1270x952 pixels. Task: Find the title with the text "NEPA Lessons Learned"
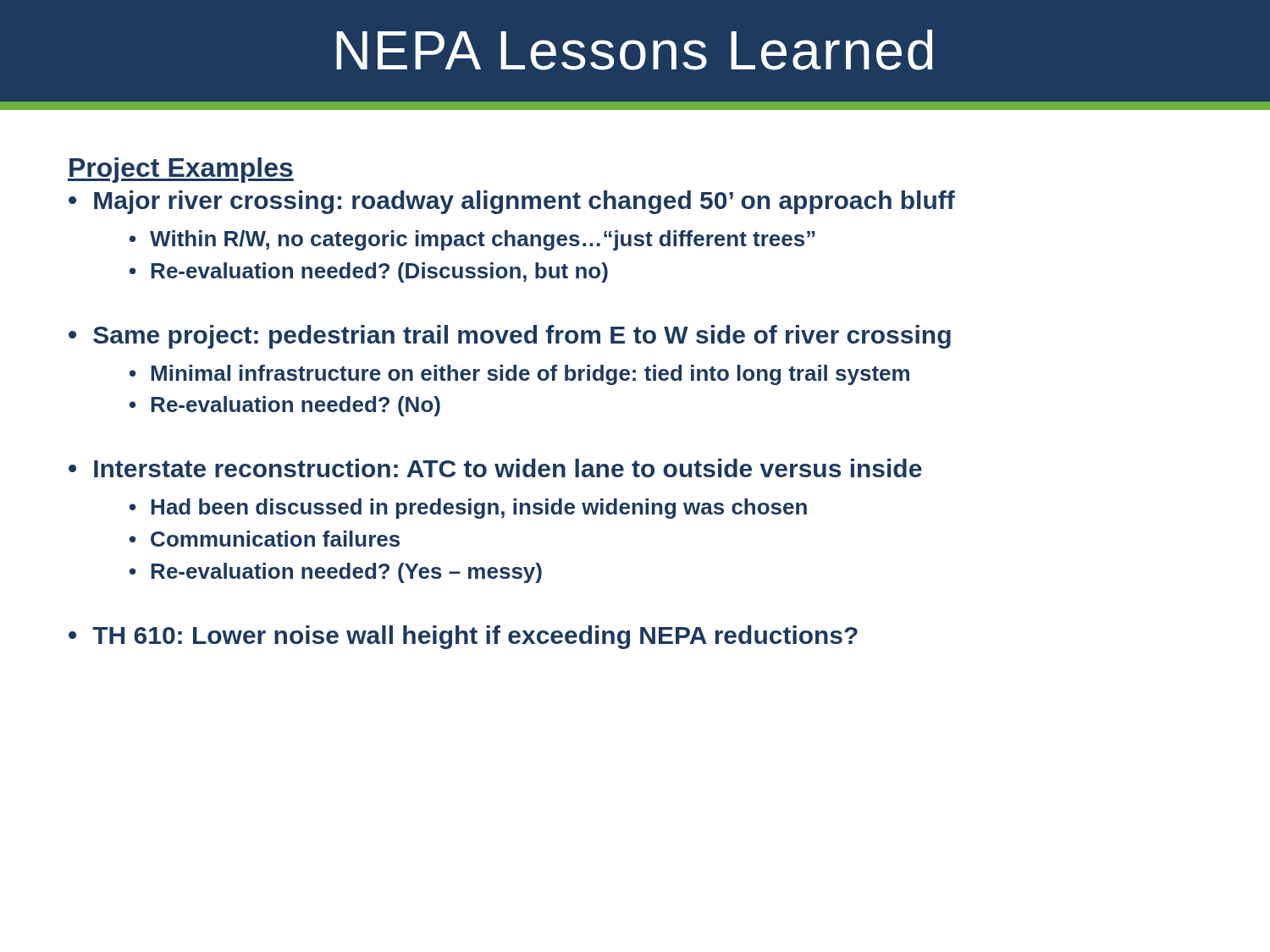point(635,51)
